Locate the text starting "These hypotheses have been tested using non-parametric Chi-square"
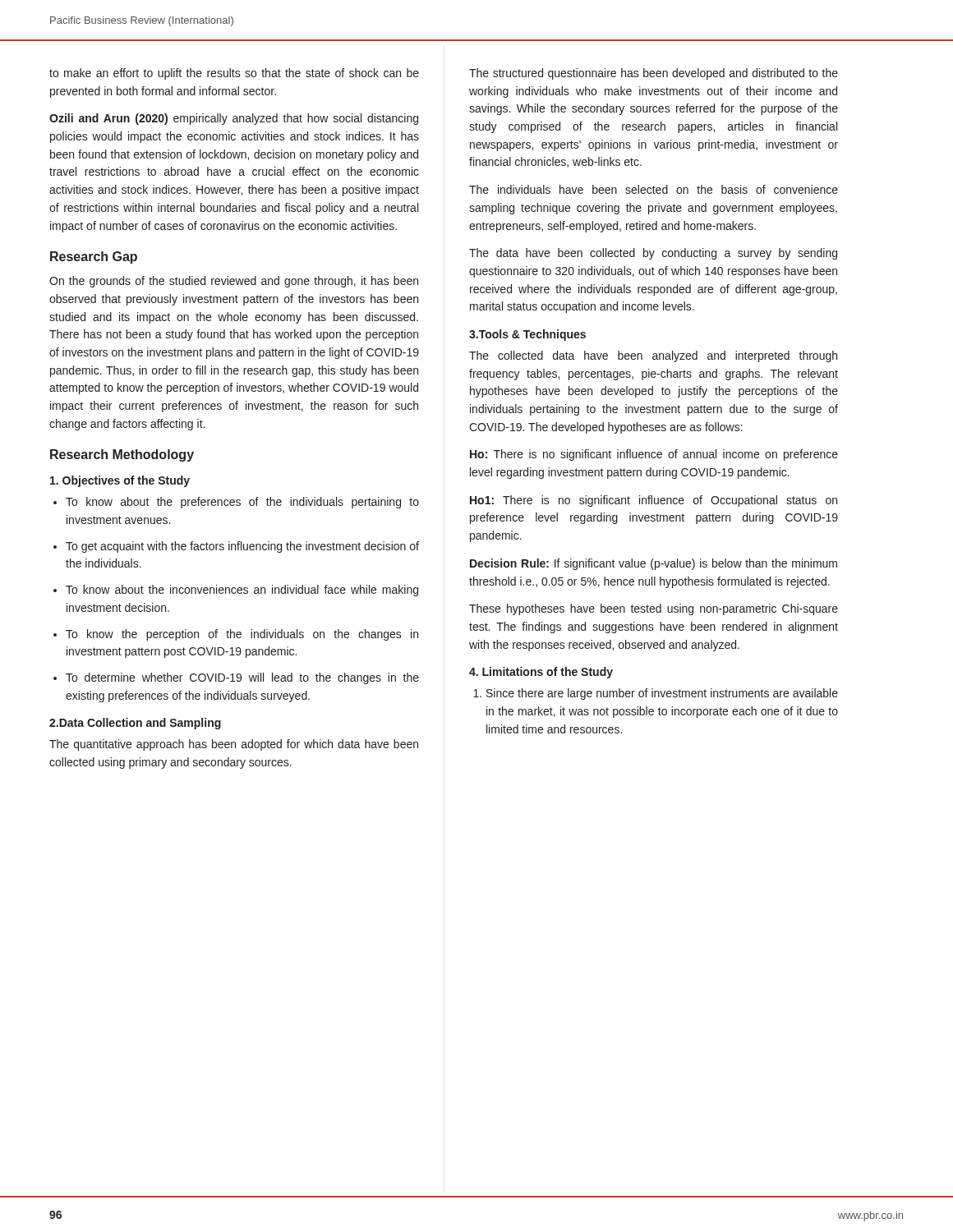The width and height of the screenshot is (953, 1232). (x=654, y=627)
